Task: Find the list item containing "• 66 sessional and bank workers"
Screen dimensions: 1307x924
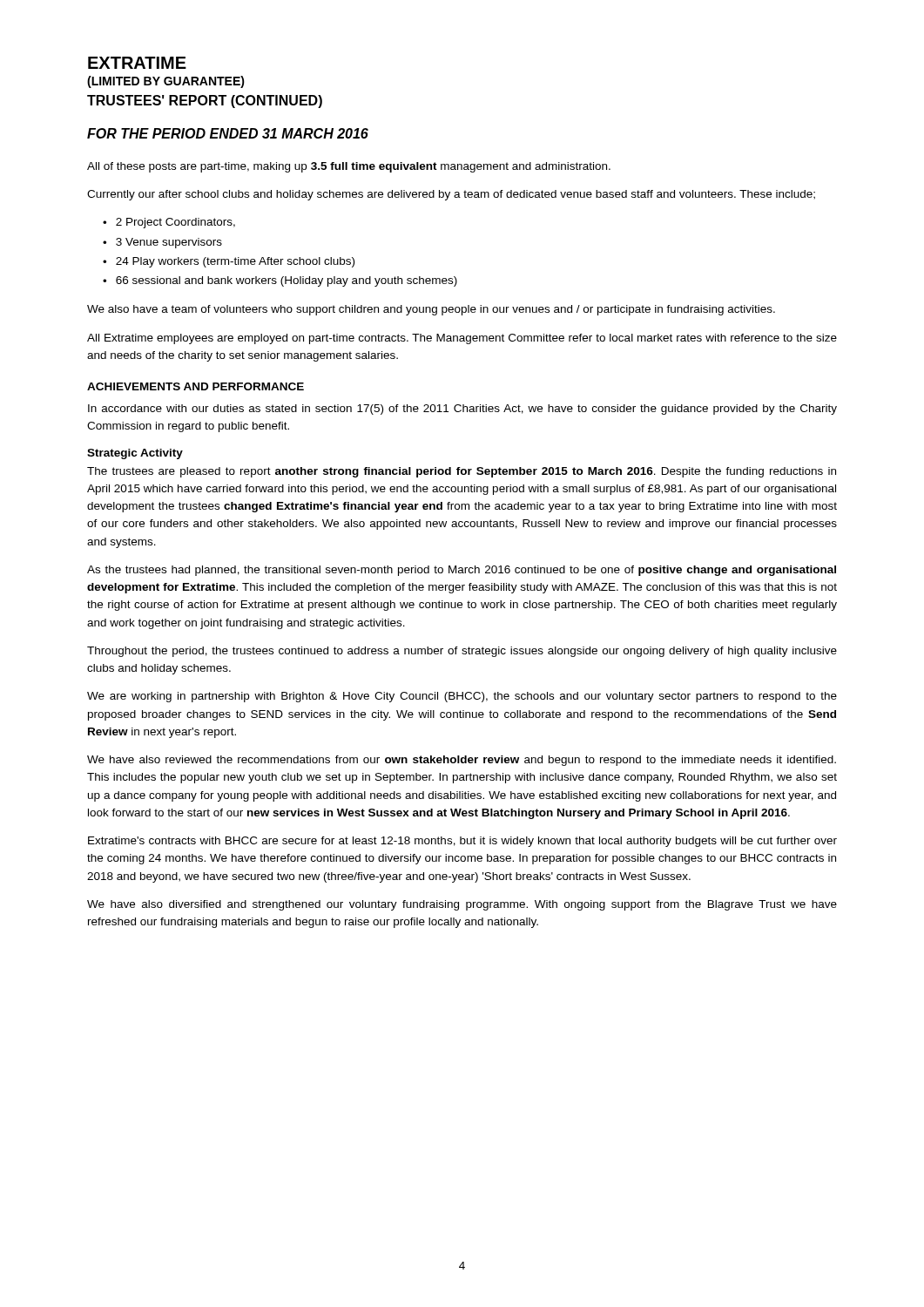Action: (280, 281)
